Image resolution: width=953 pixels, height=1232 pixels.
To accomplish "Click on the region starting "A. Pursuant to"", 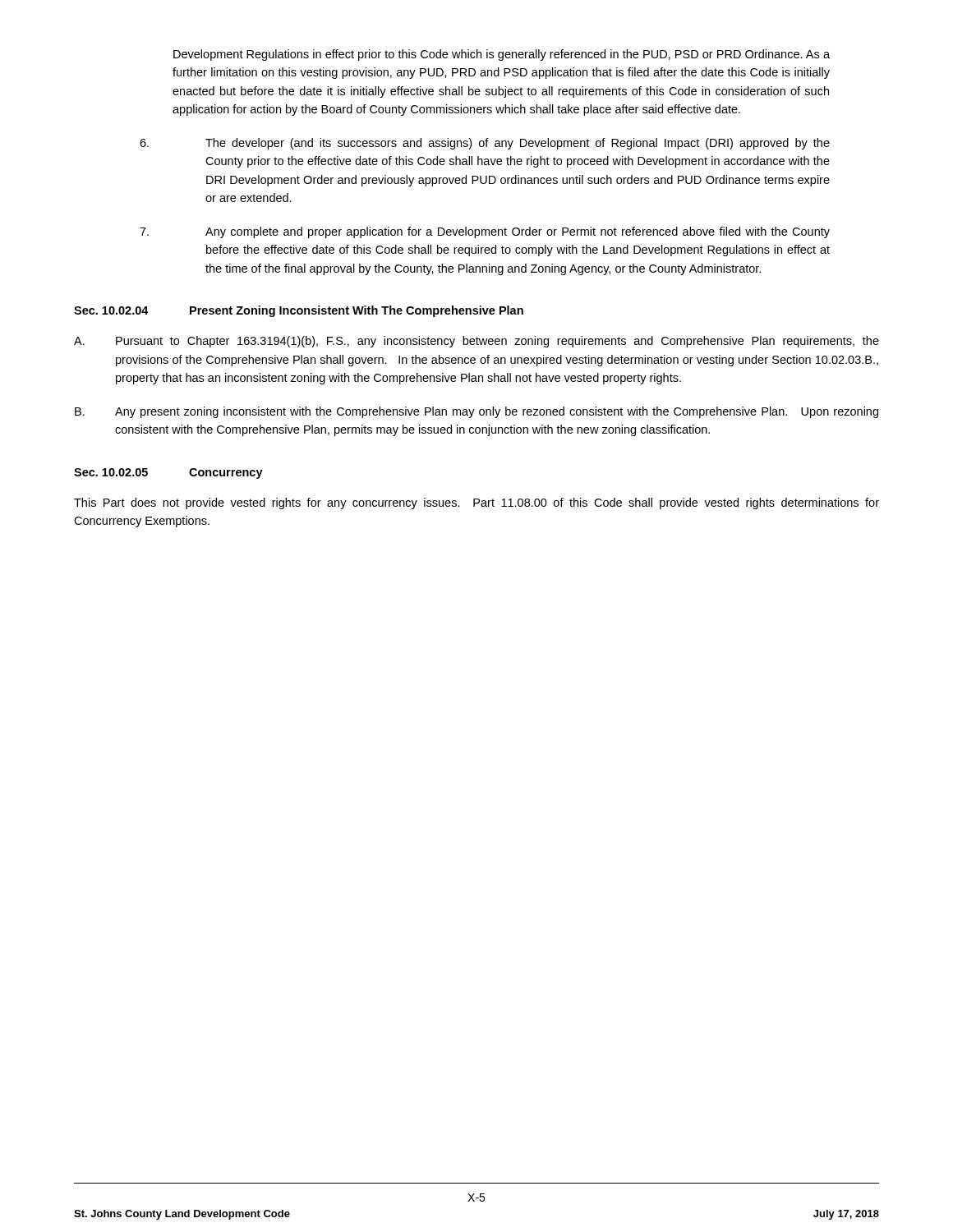I will point(476,360).
